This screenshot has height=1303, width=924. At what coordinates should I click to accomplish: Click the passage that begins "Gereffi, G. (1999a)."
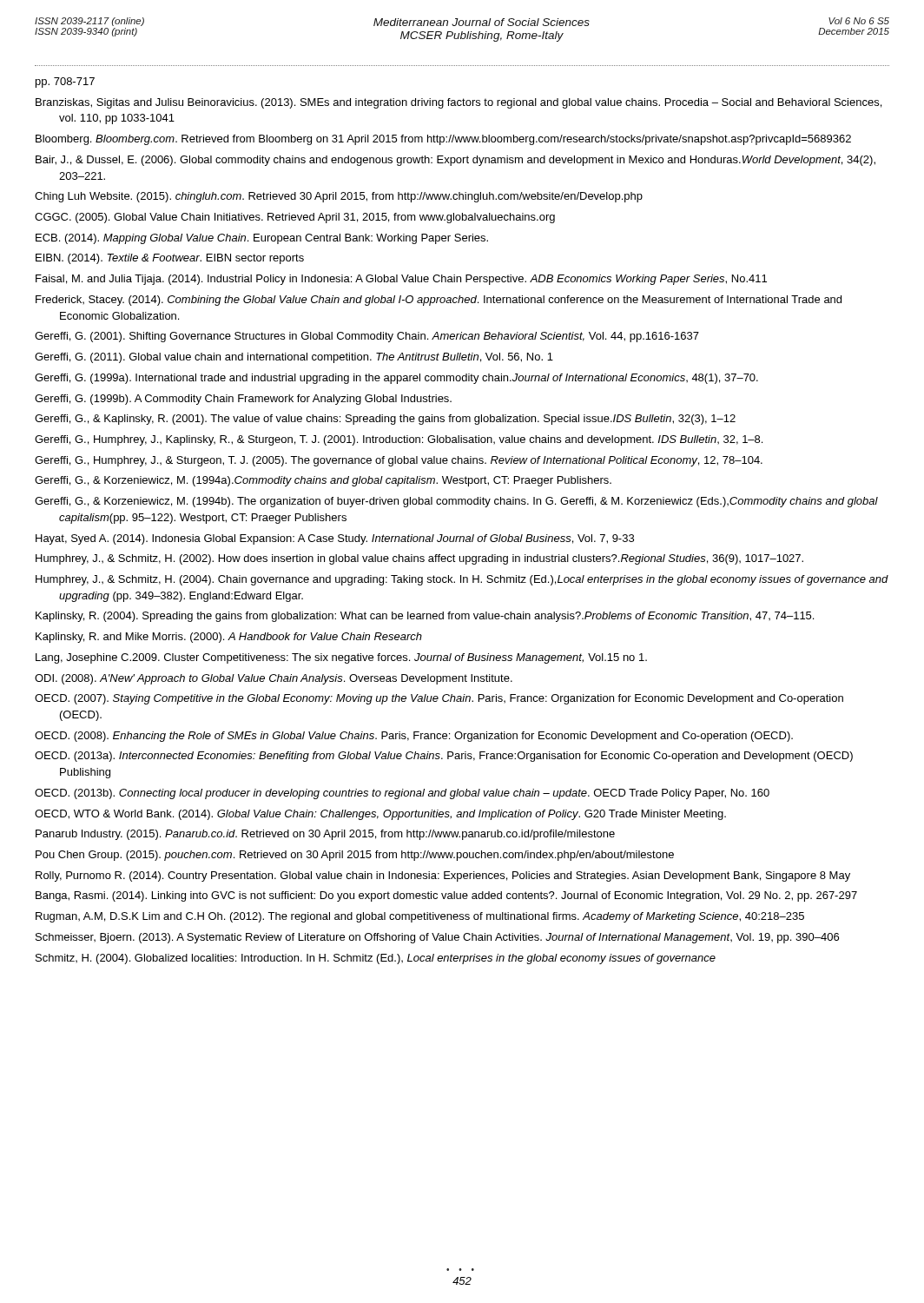[x=397, y=377]
